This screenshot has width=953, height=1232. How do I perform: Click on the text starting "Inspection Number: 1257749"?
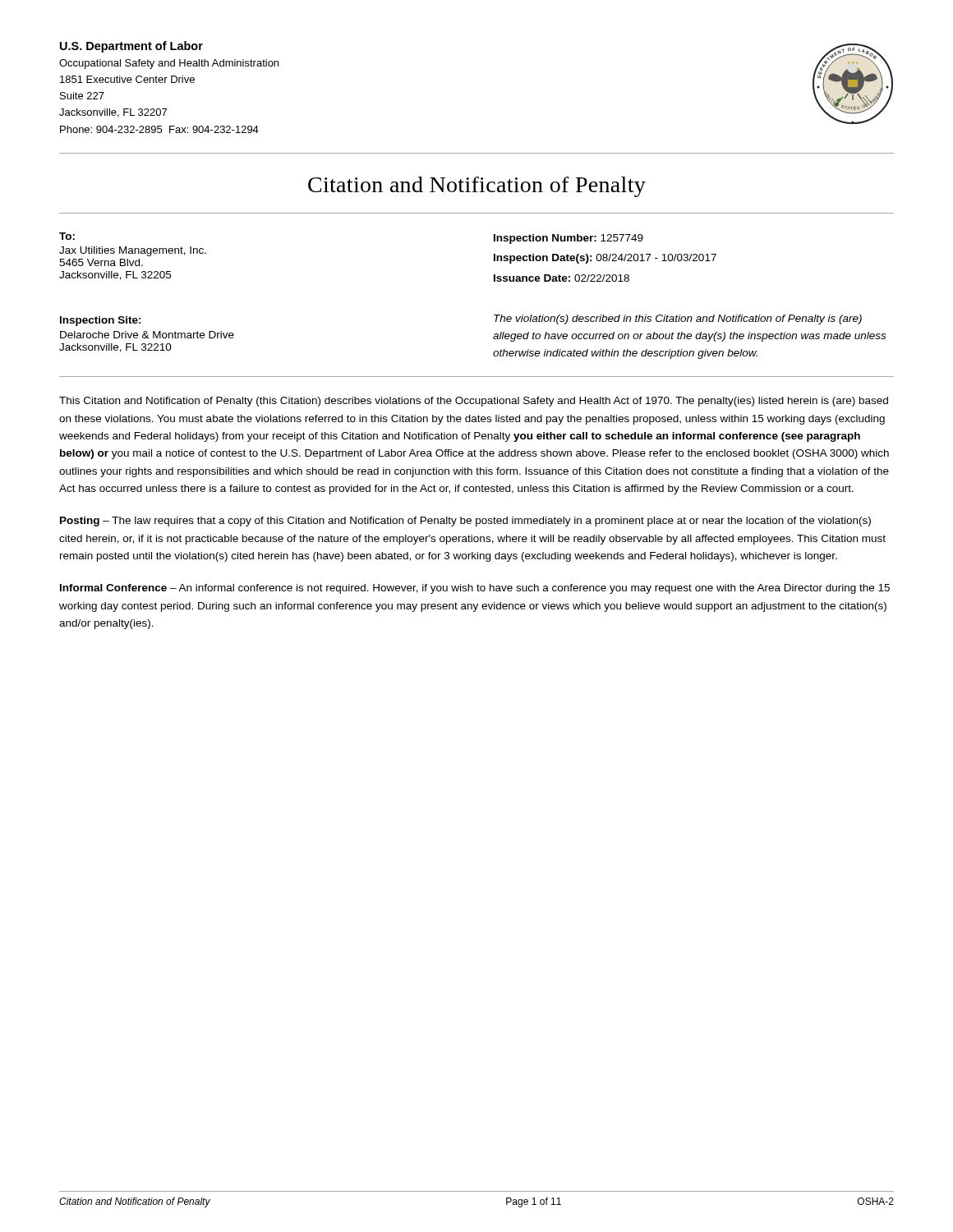click(x=693, y=258)
